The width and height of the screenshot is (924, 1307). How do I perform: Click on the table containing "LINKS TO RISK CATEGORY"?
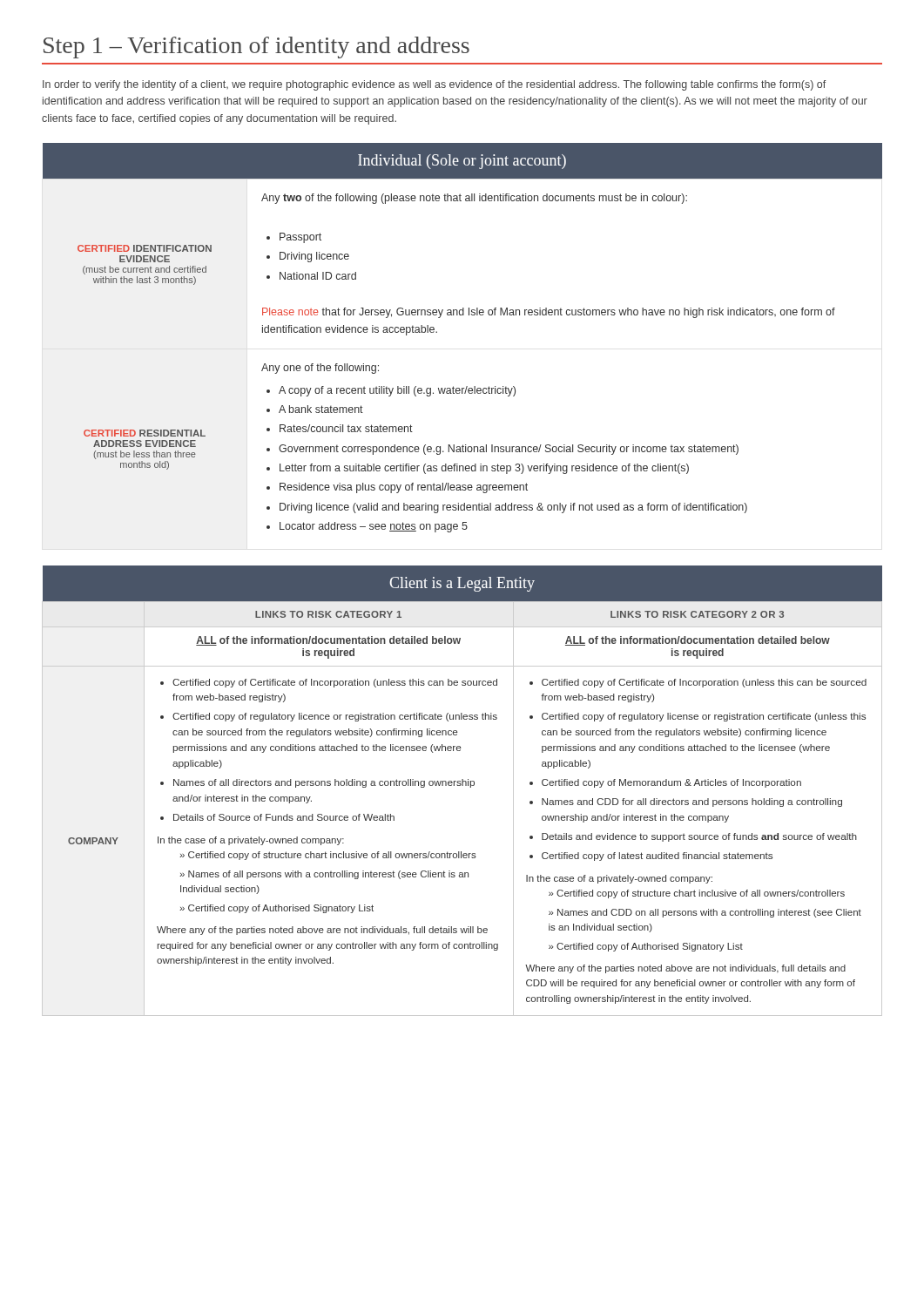coord(462,791)
